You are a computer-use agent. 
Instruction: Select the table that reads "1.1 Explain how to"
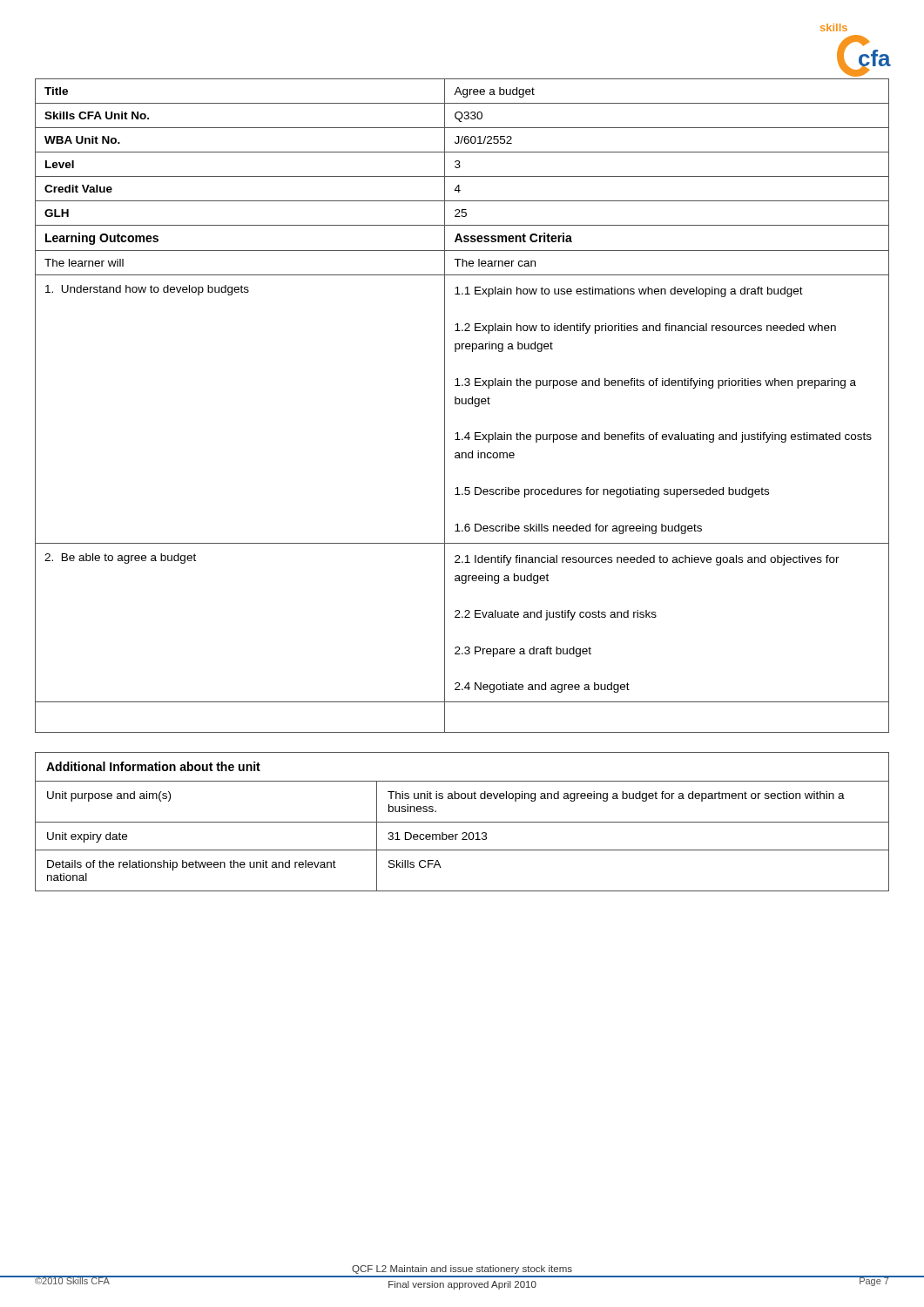pos(462,406)
